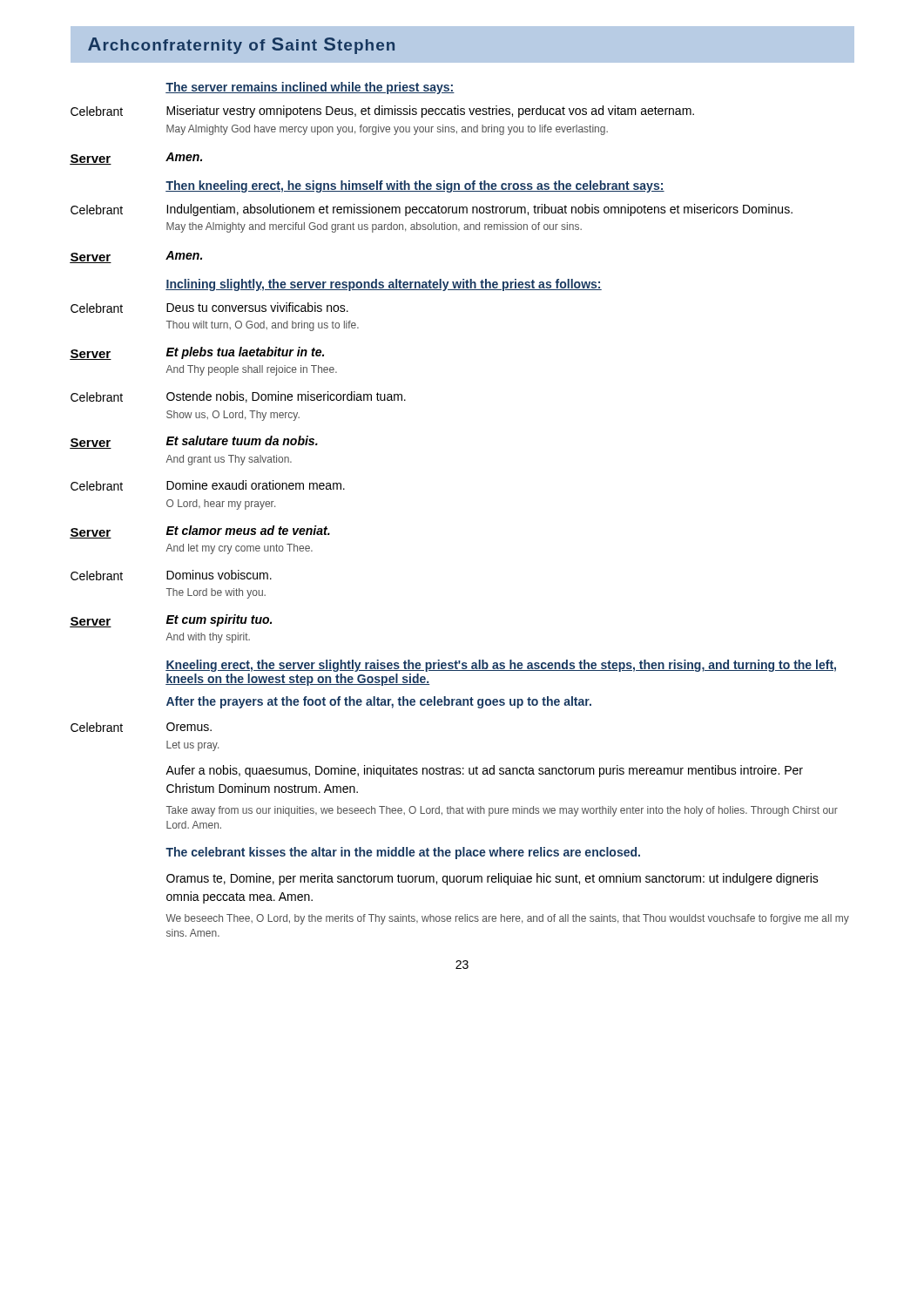Image resolution: width=924 pixels, height=1307 pixels.
Task: Click on the element starting "Server Et cum spiritu tuo. And with thy"
Action: 171,621
